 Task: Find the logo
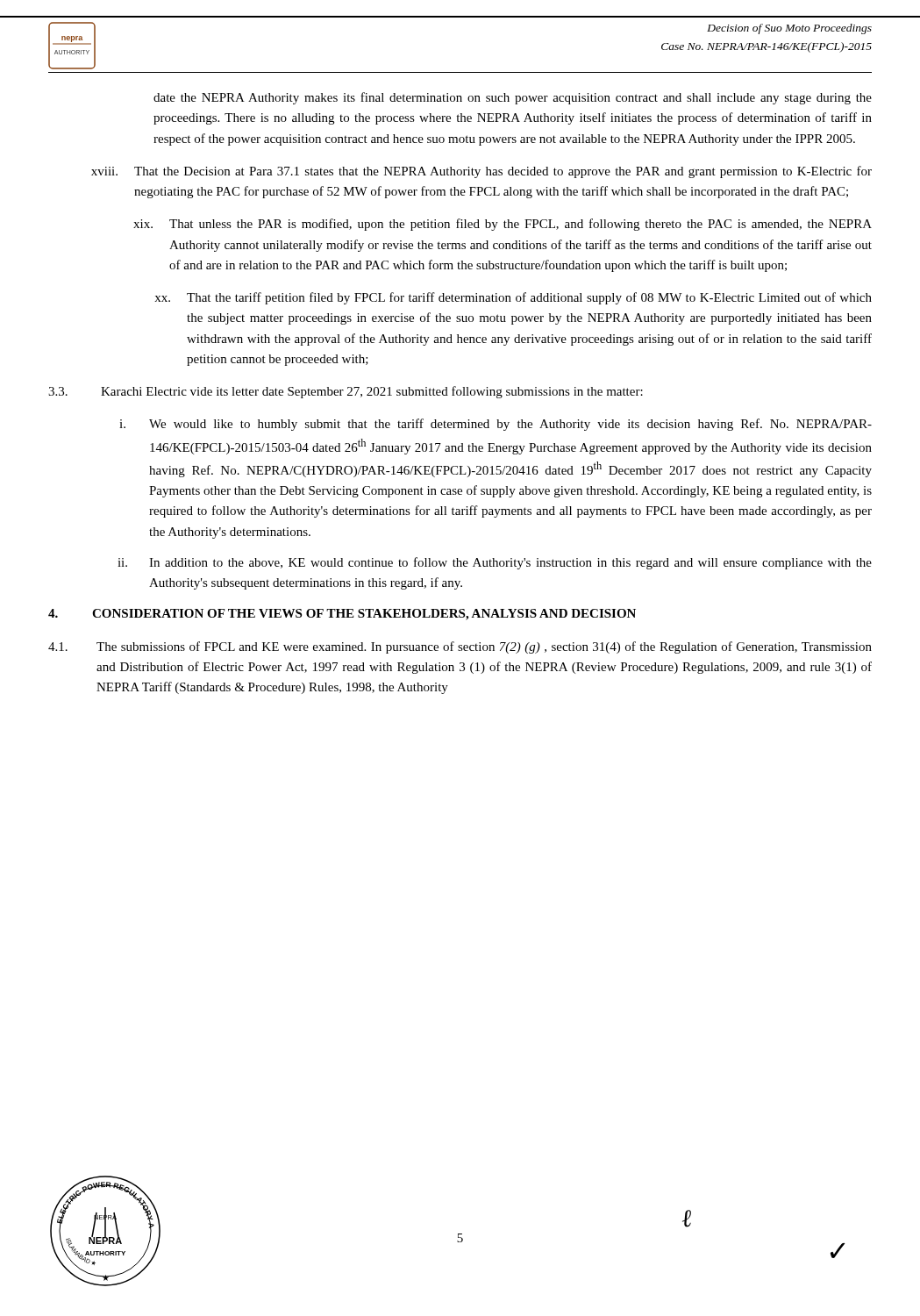pyautogui.click(x=105, y=1233)
